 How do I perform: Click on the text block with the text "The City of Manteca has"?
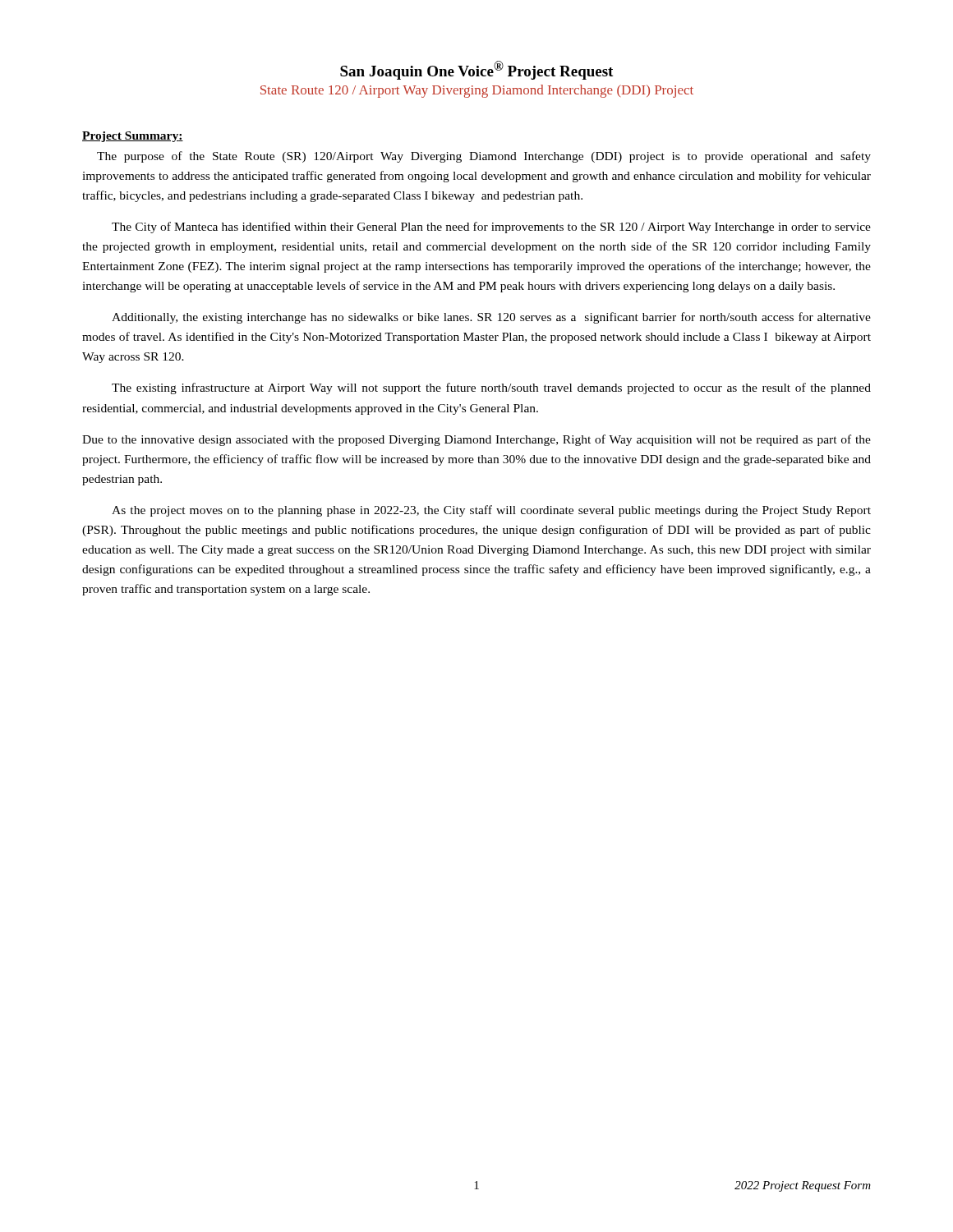pos(476,256)
